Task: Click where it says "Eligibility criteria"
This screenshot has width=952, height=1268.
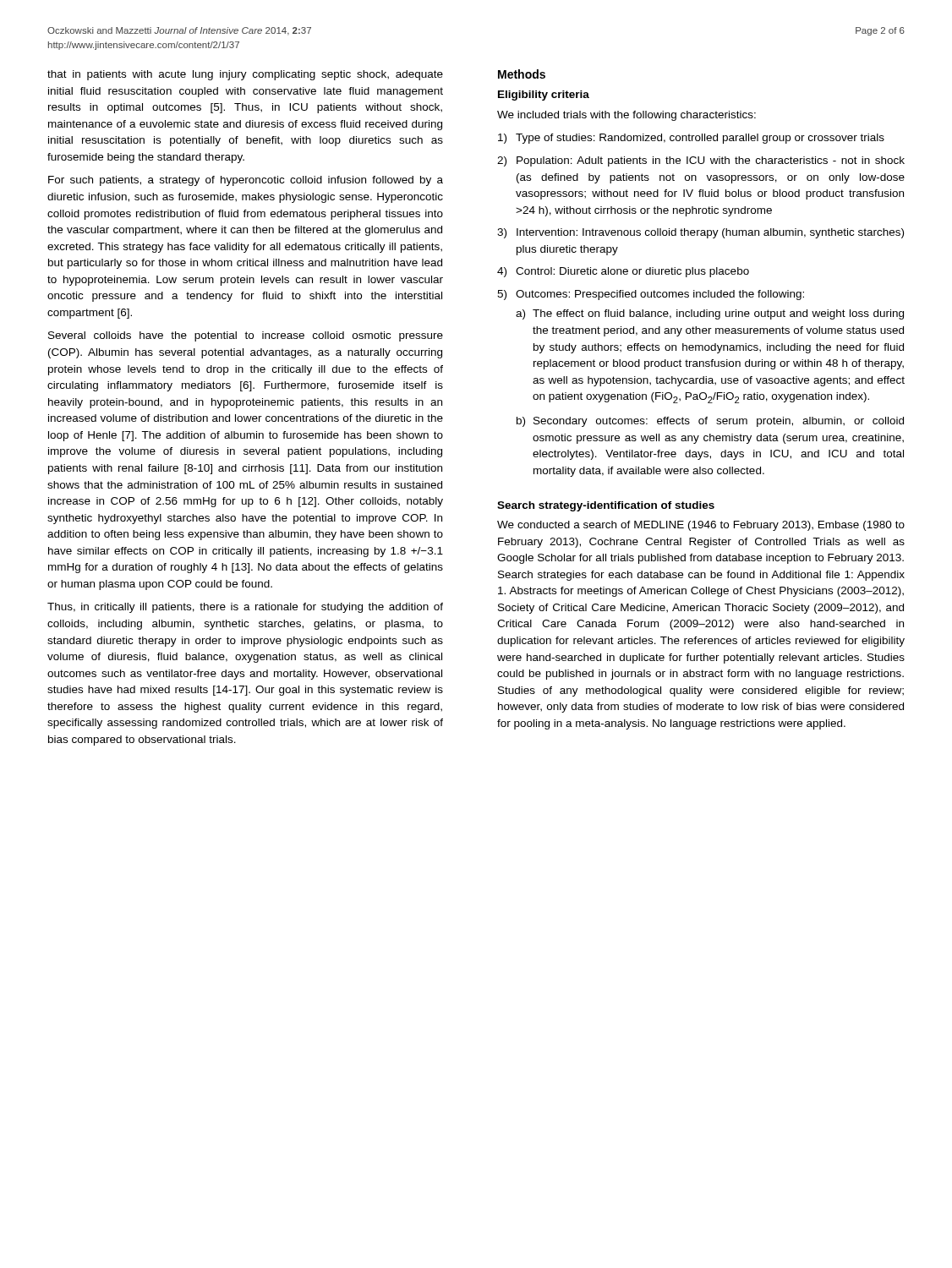Action: click(x=544, y=96)
